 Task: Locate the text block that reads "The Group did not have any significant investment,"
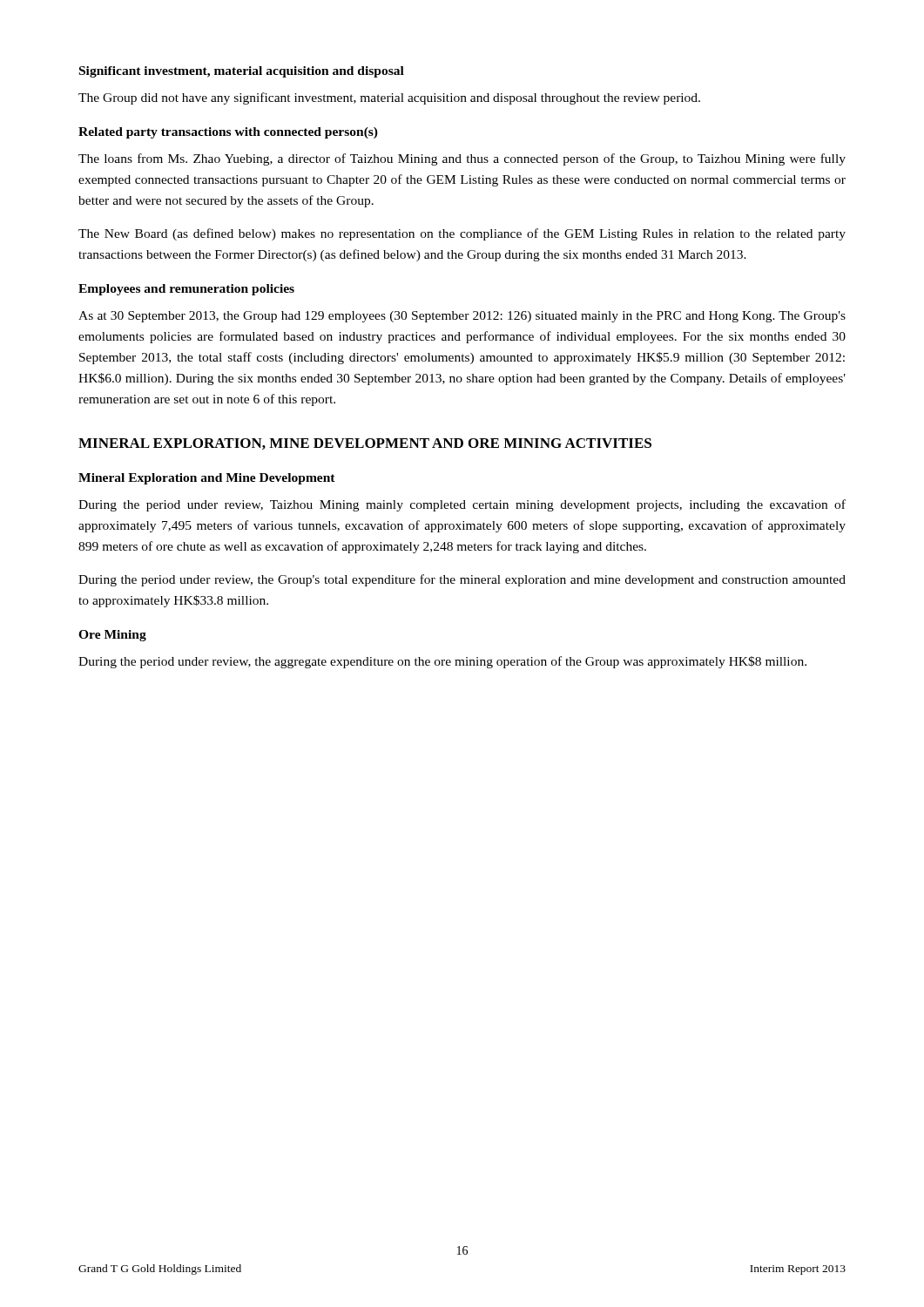click(462, 98)
